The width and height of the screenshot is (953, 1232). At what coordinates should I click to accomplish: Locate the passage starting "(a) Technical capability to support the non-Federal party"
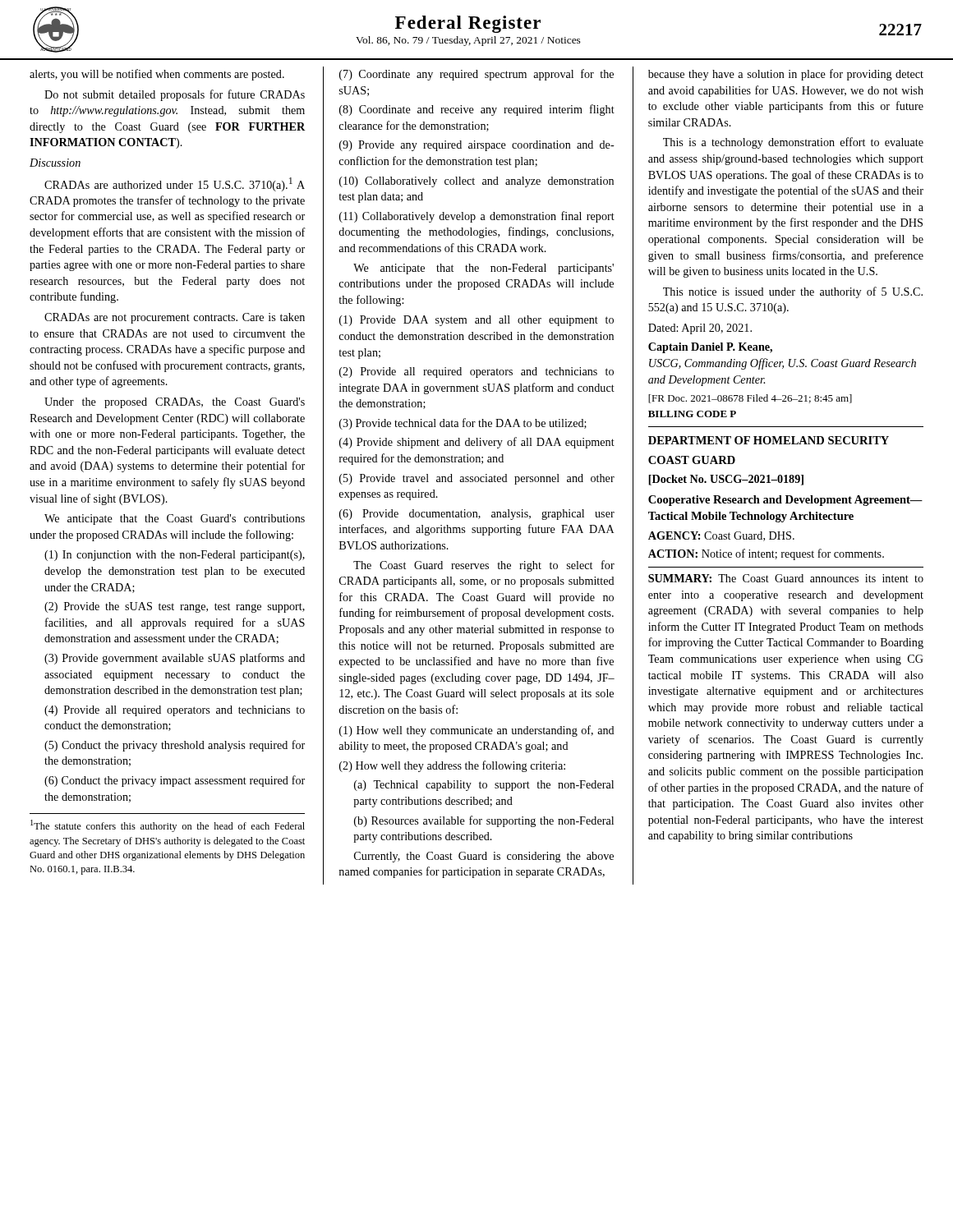(x=484, y=793)
